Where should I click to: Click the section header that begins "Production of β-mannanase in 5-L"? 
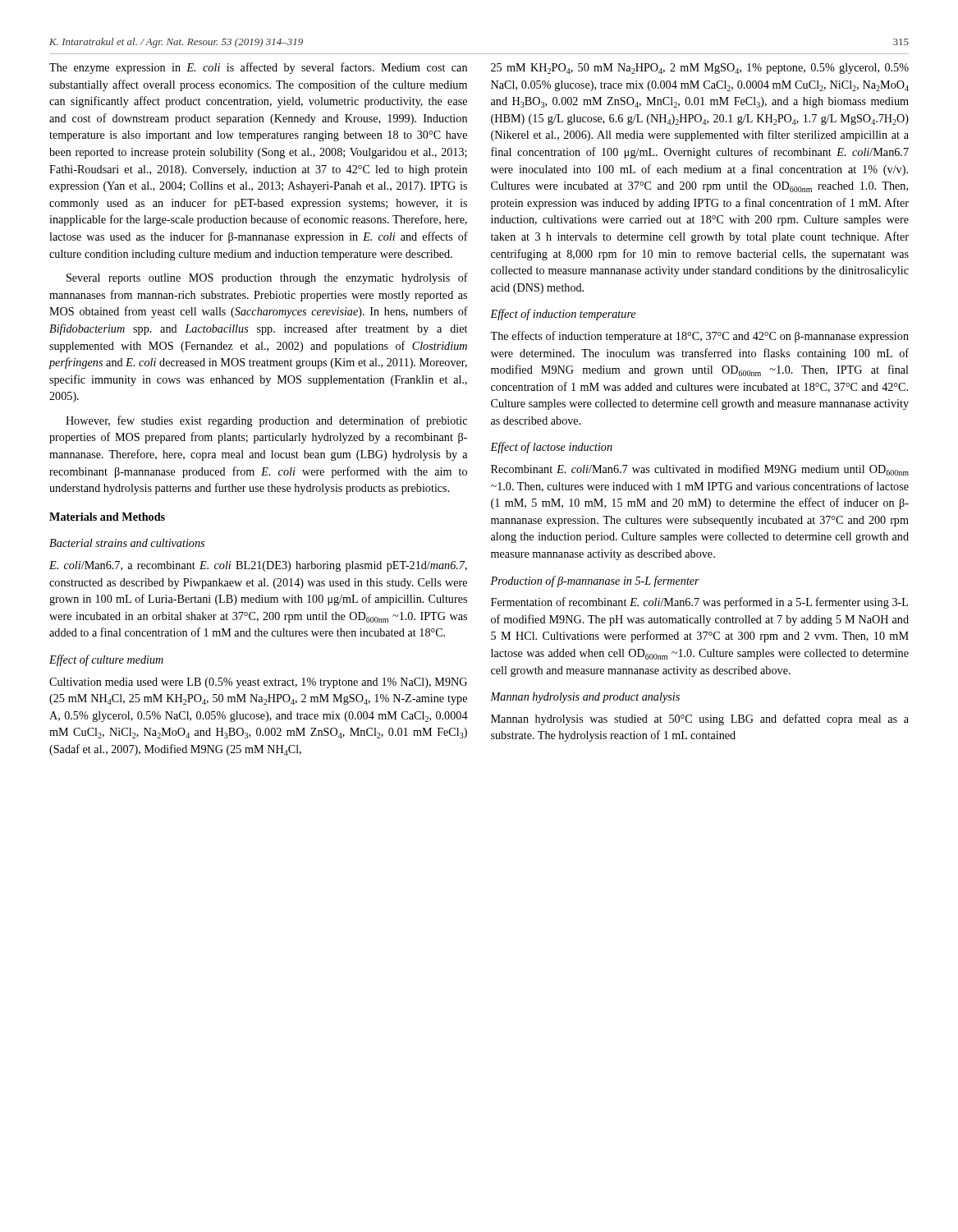[x=595, y=580]
